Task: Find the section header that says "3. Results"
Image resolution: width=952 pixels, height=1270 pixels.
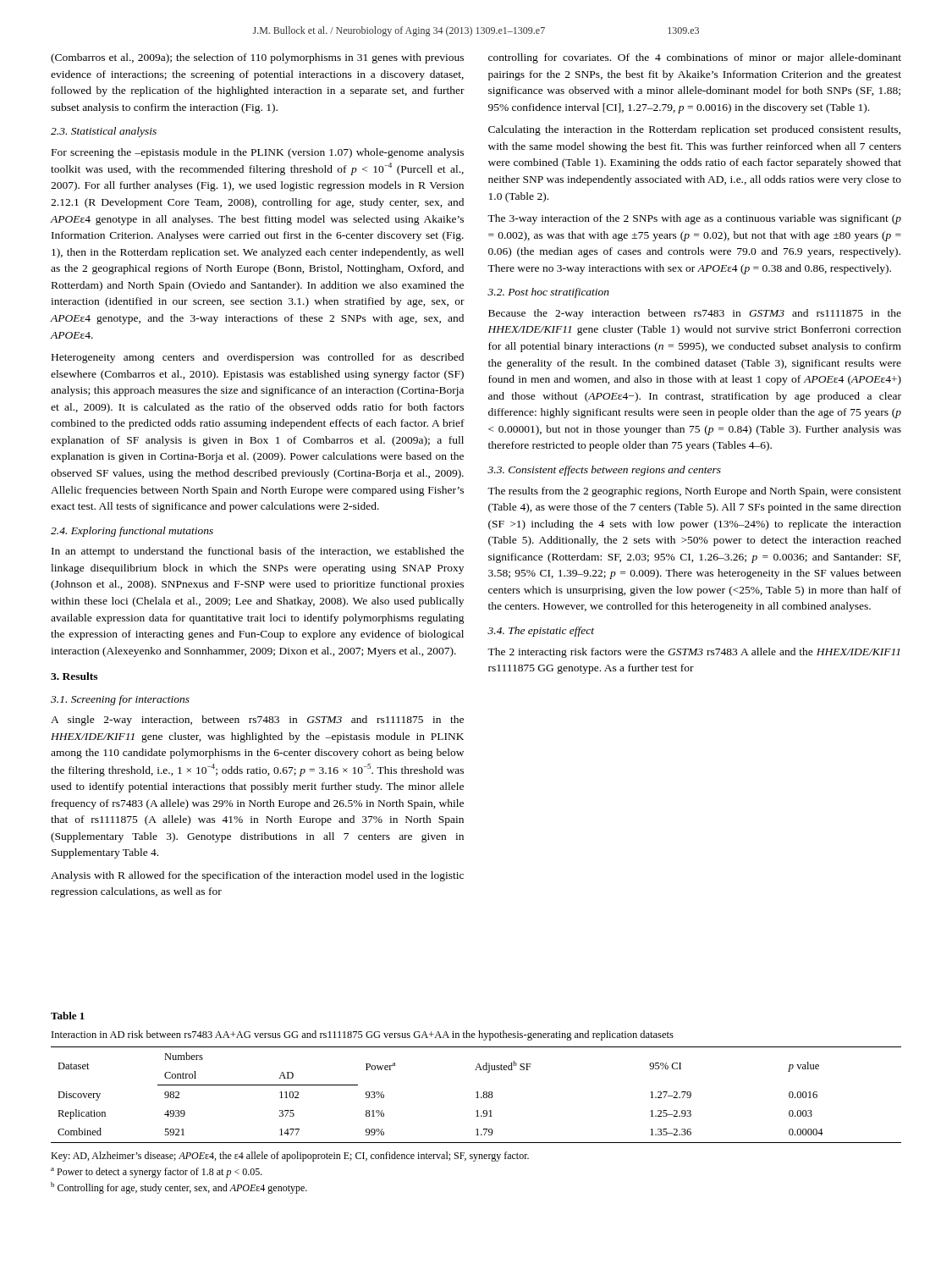Action: point(74,676)
